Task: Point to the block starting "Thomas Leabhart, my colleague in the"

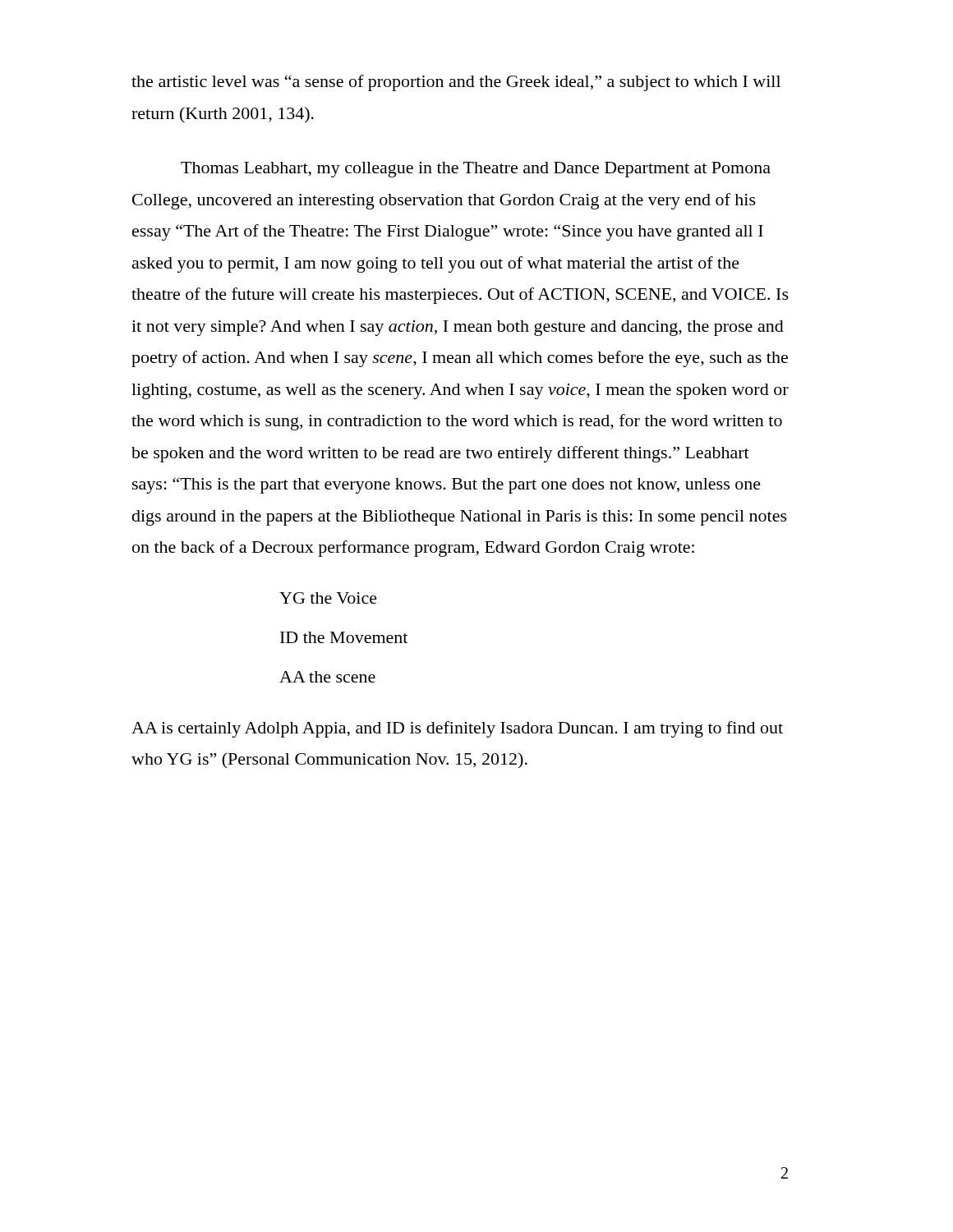Action: pyautogui.click(x=460, y=357)
